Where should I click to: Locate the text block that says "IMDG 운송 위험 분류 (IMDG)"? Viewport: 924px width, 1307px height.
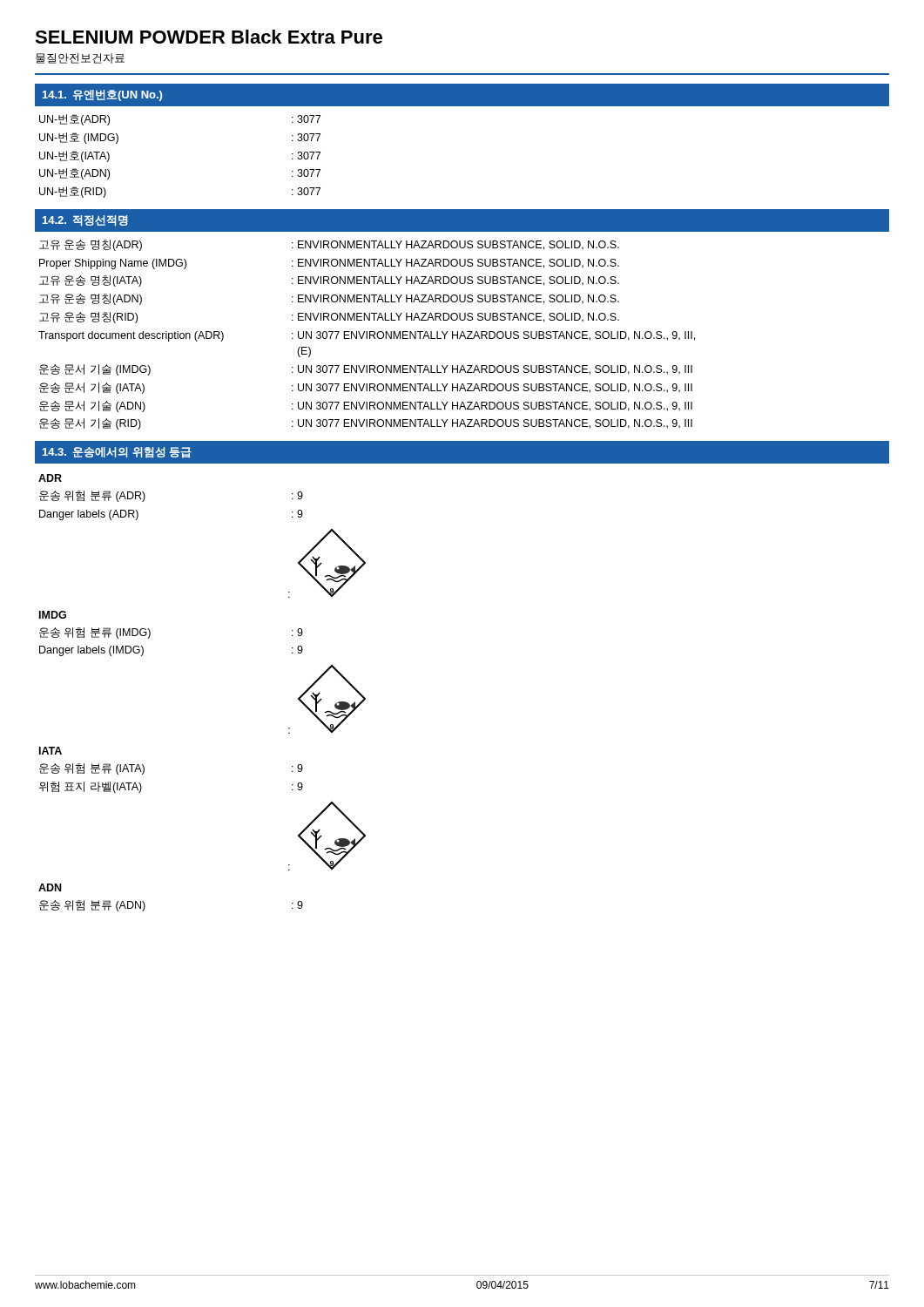(x=53, y=615)
